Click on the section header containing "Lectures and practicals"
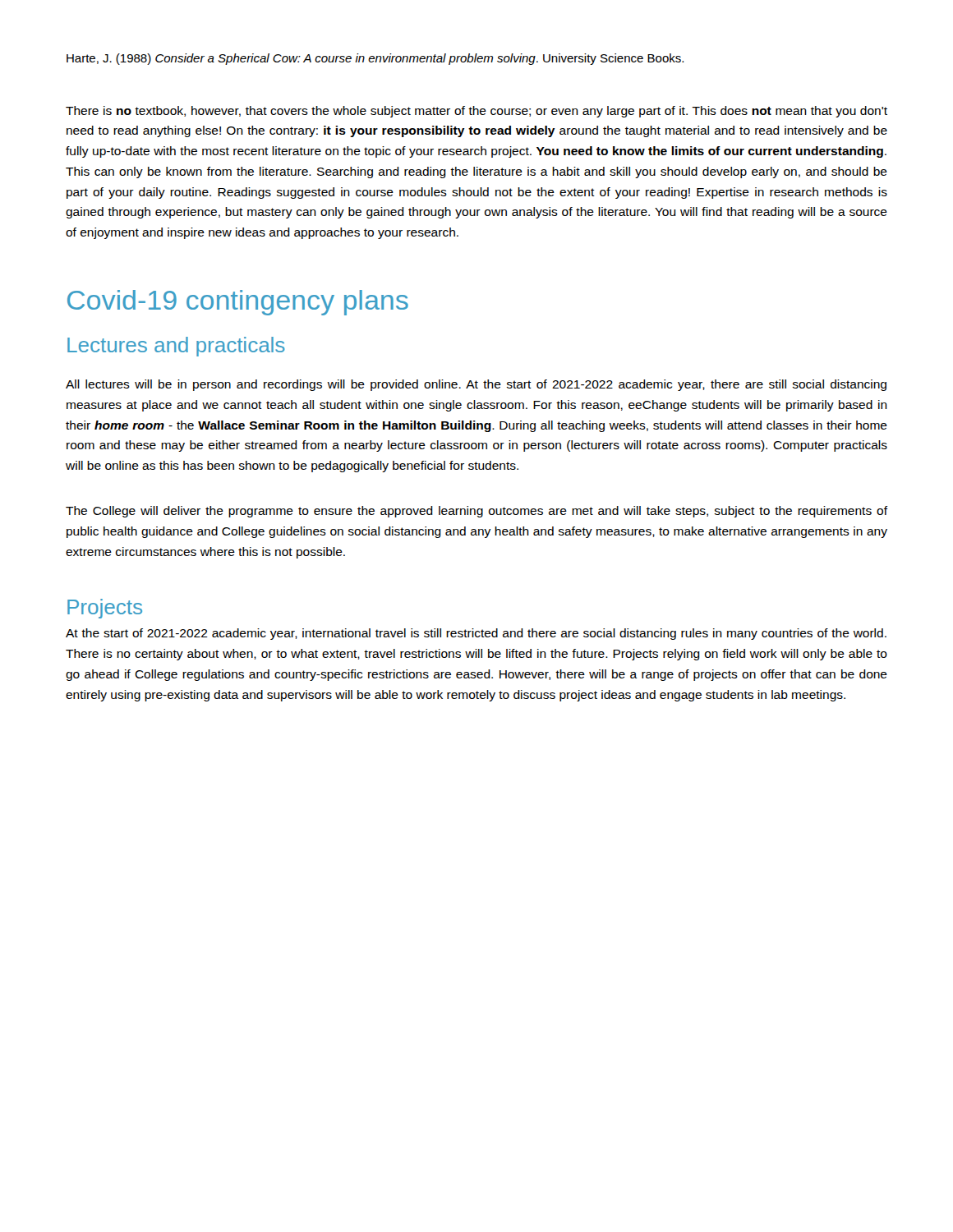Viewport: 953px width, 1232px height. tap(176, 345)
